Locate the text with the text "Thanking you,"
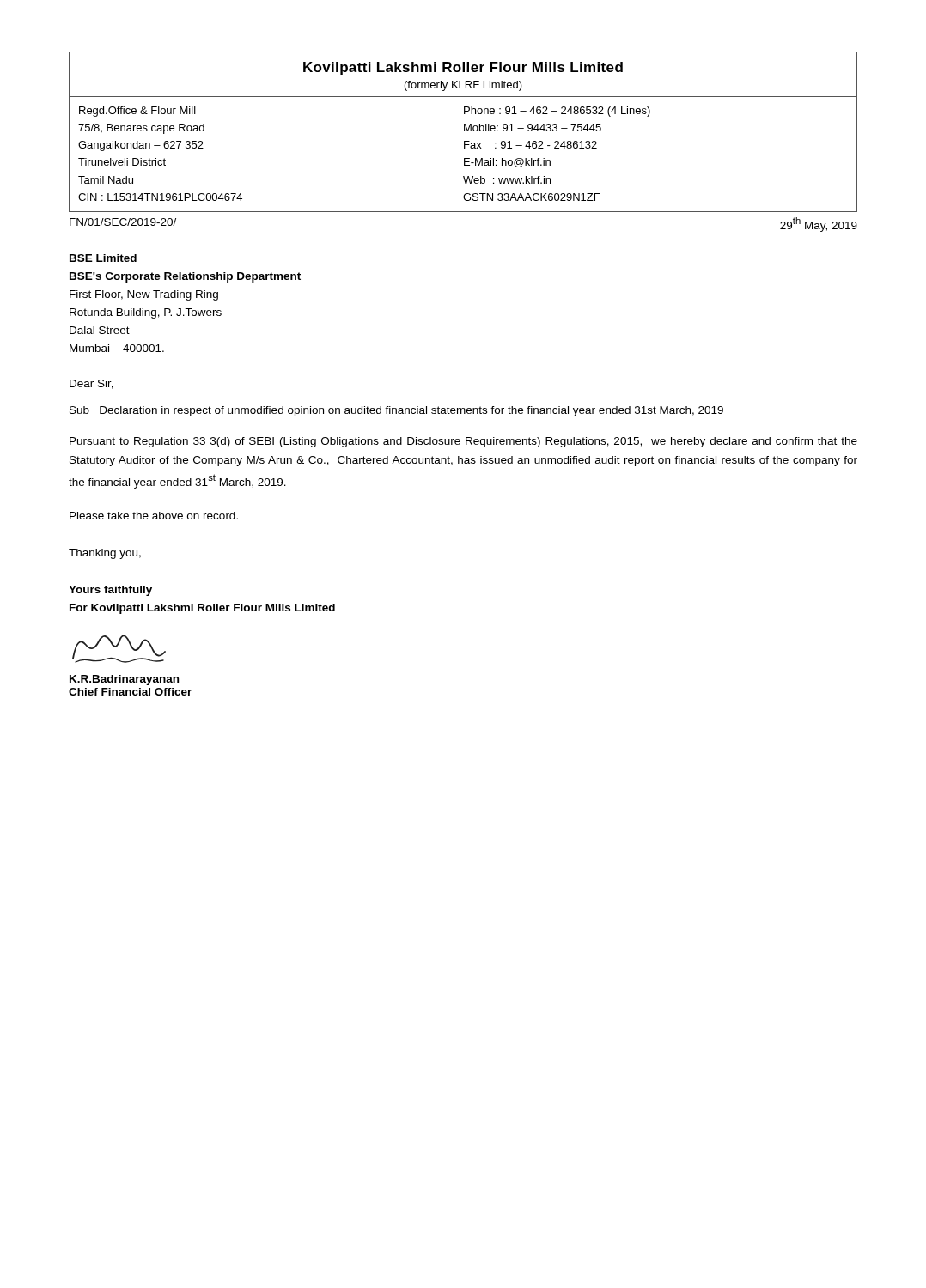Viewport: 926px width, 1288px height. coord(105,553)
